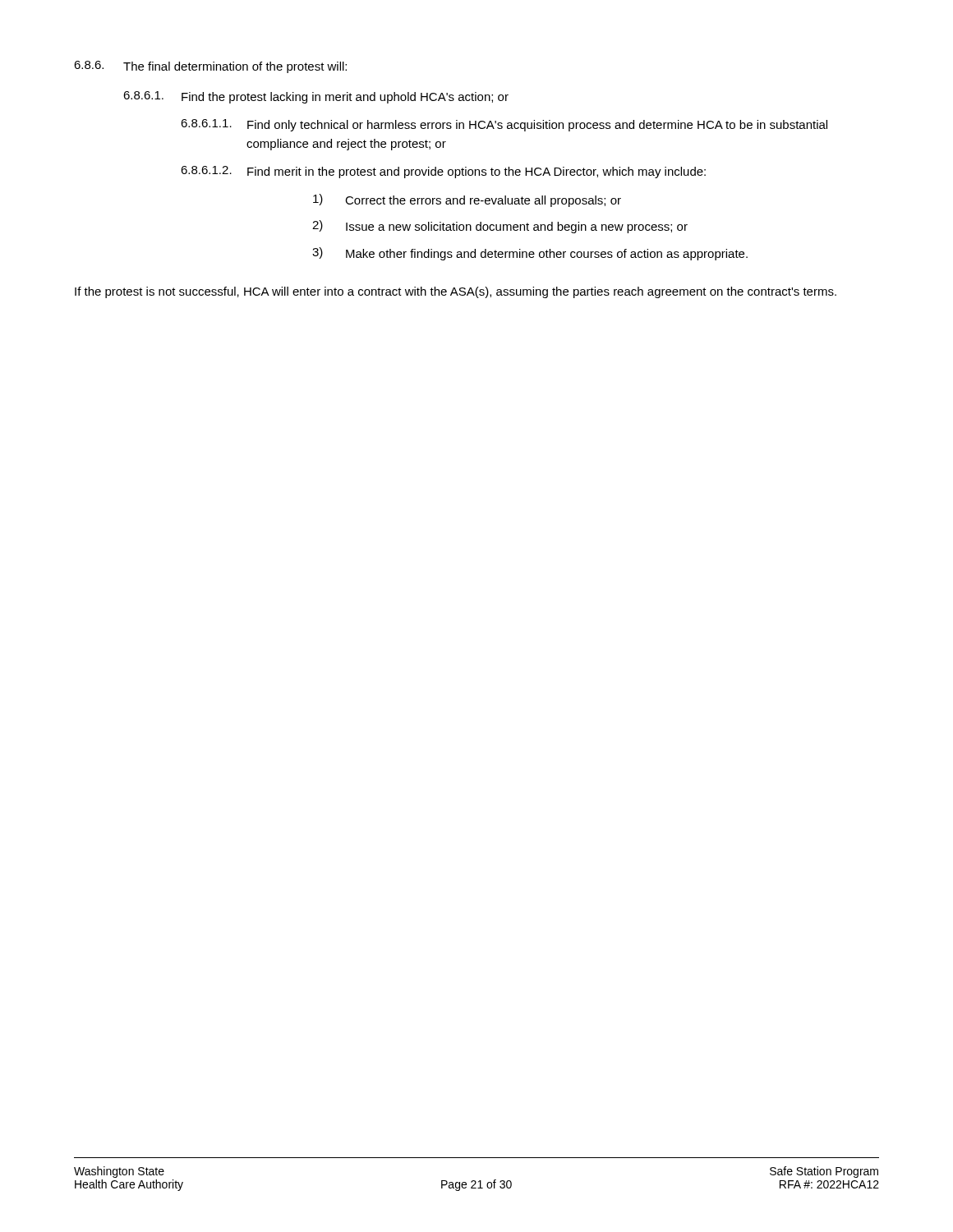Select the list item that reads "1) Correct the errors and re-evaluate"
The width and height of the screenshot is (953, 1232).
click(x=596, y=200)
